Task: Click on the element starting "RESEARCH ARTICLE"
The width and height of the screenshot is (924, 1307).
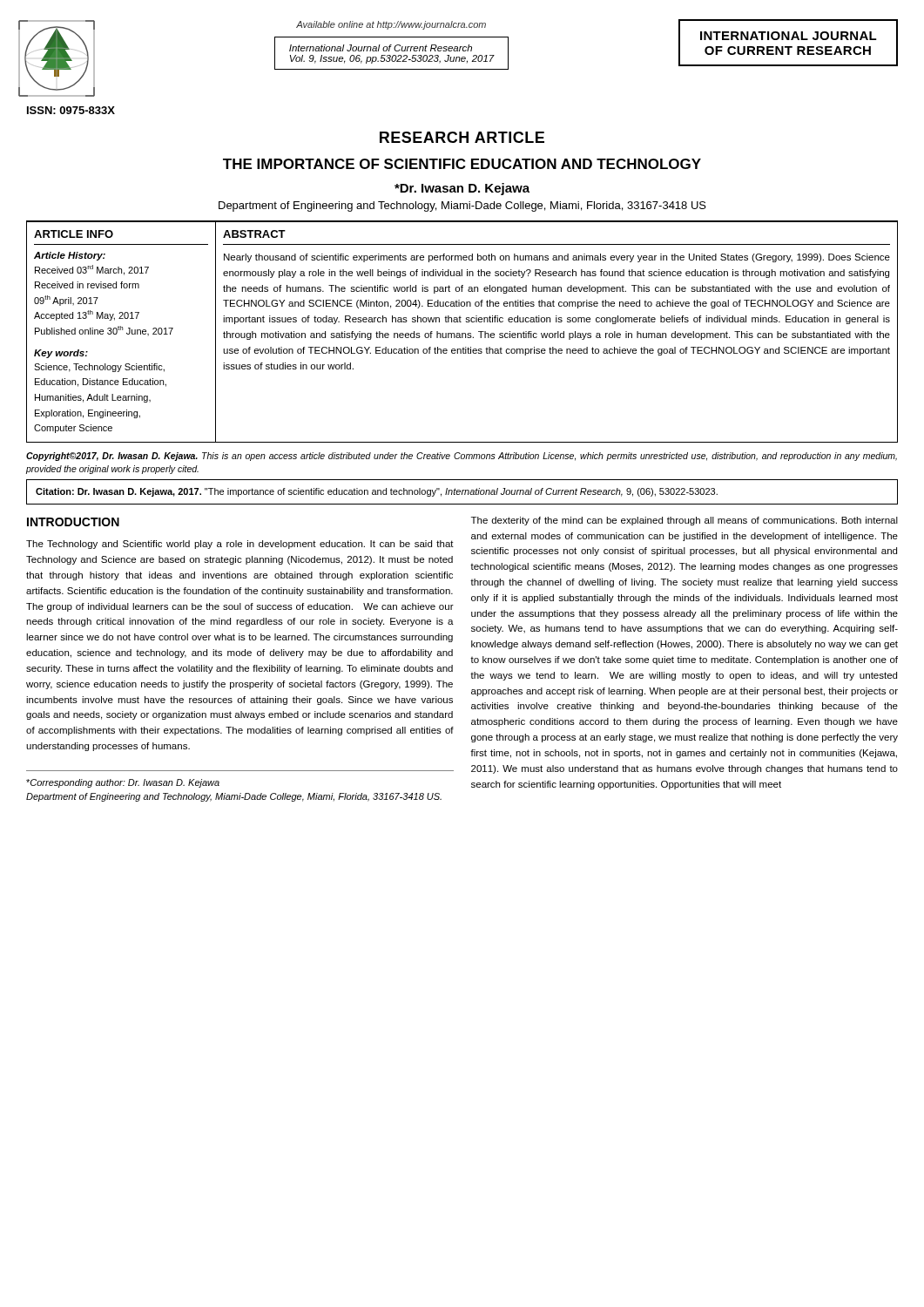Action: 462,138
